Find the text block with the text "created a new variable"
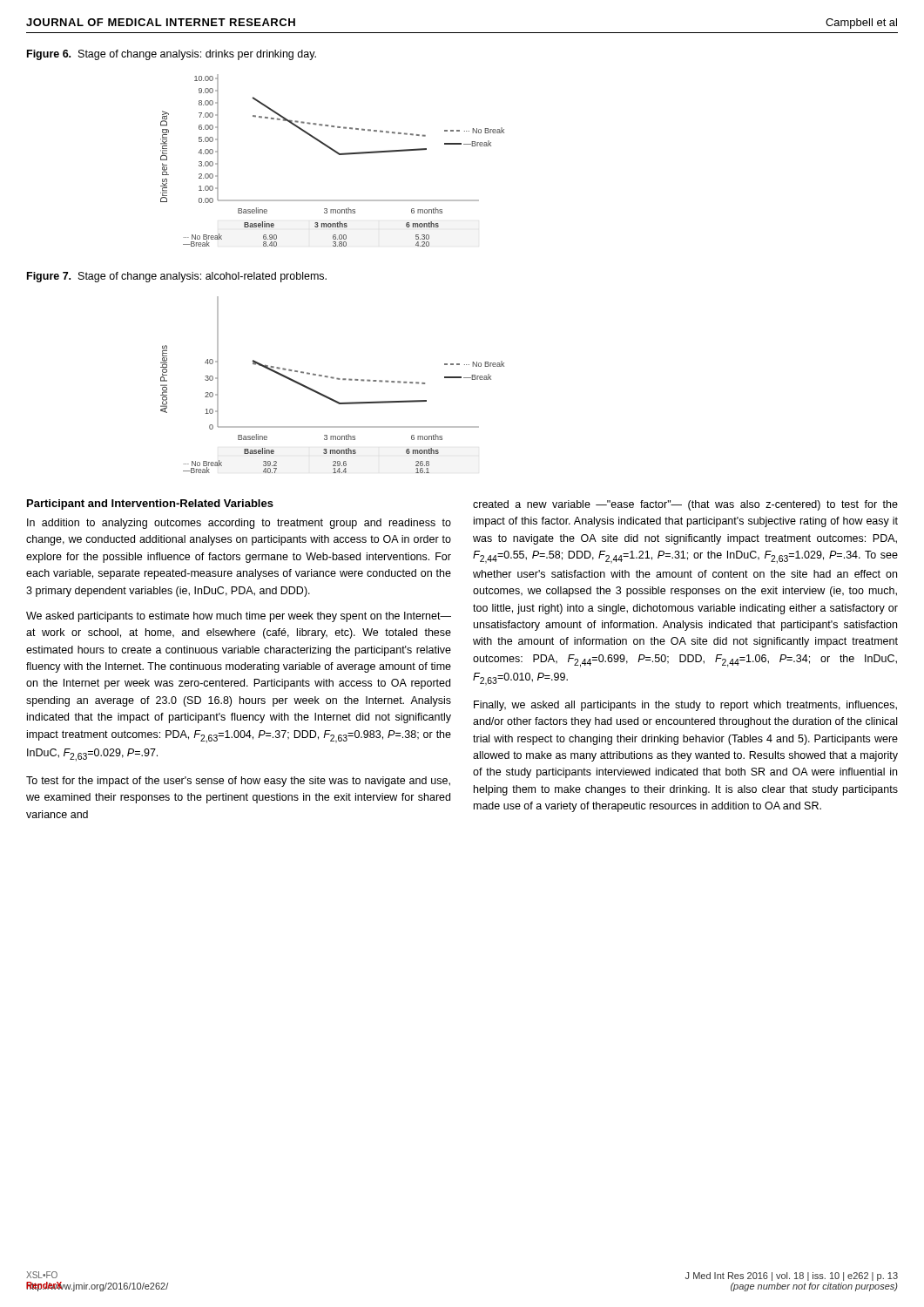 point(685,592)
